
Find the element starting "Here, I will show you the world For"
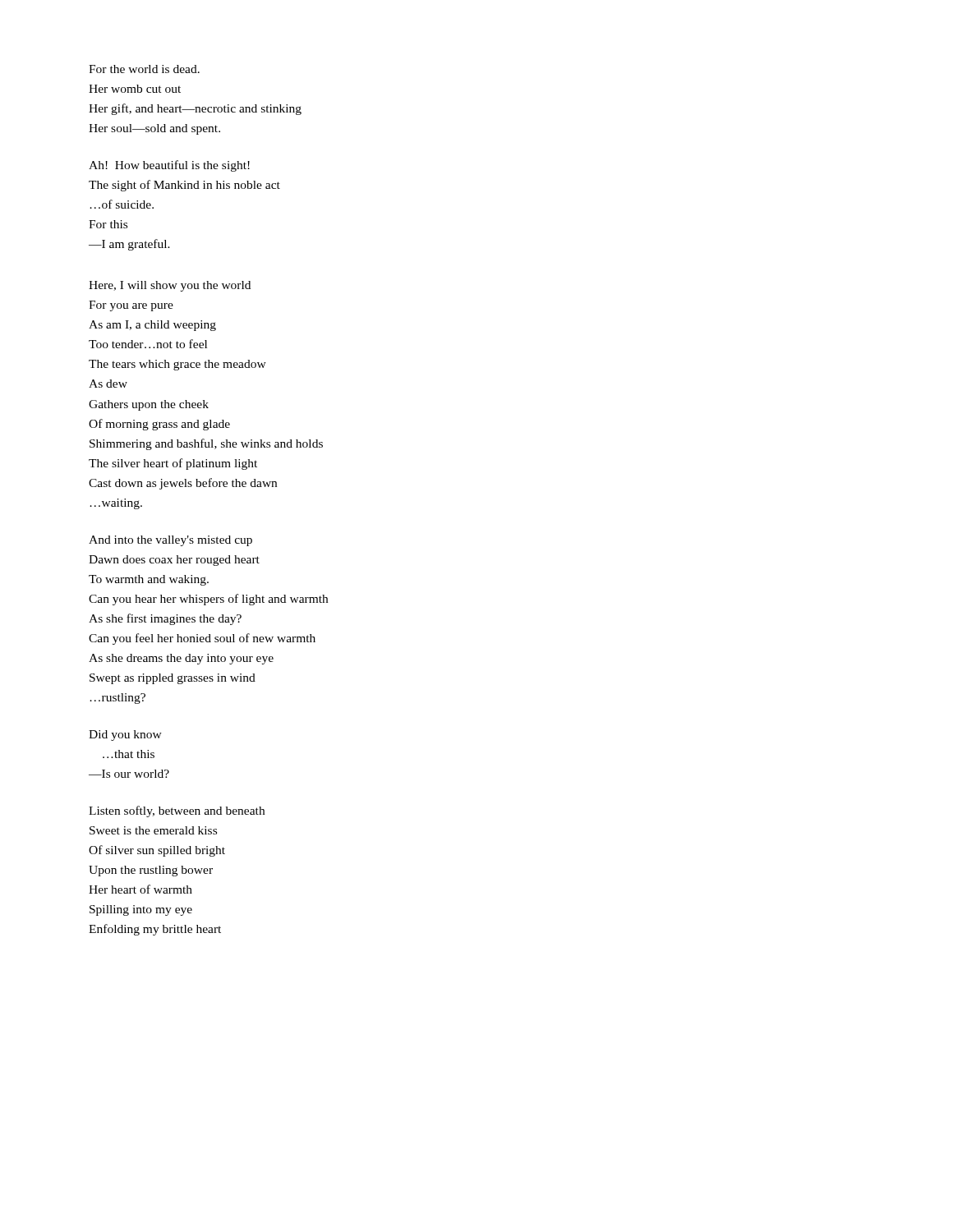(x=170, y=286)
